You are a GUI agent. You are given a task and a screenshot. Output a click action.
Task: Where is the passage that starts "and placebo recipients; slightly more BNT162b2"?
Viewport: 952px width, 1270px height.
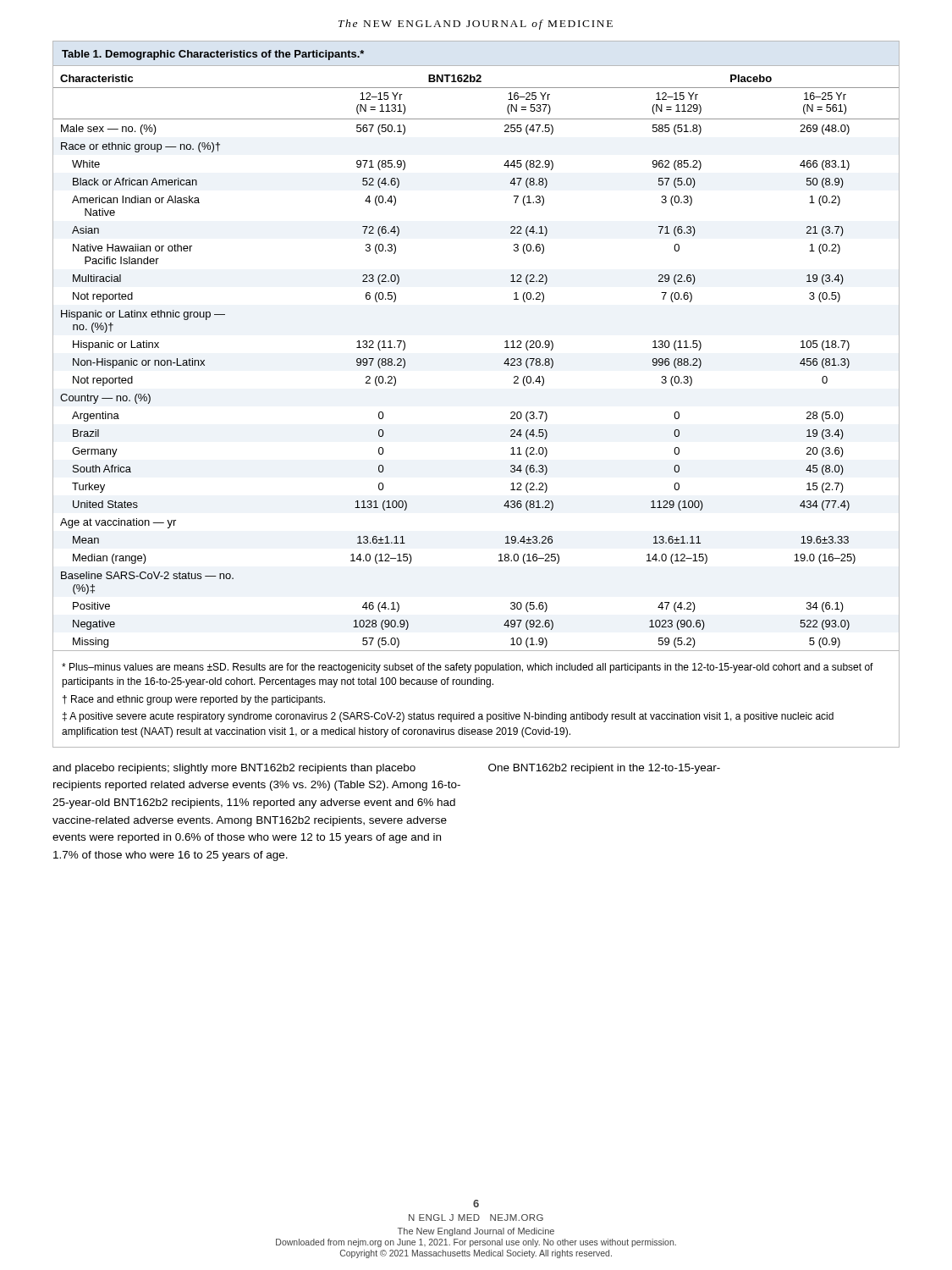[257, 811]
